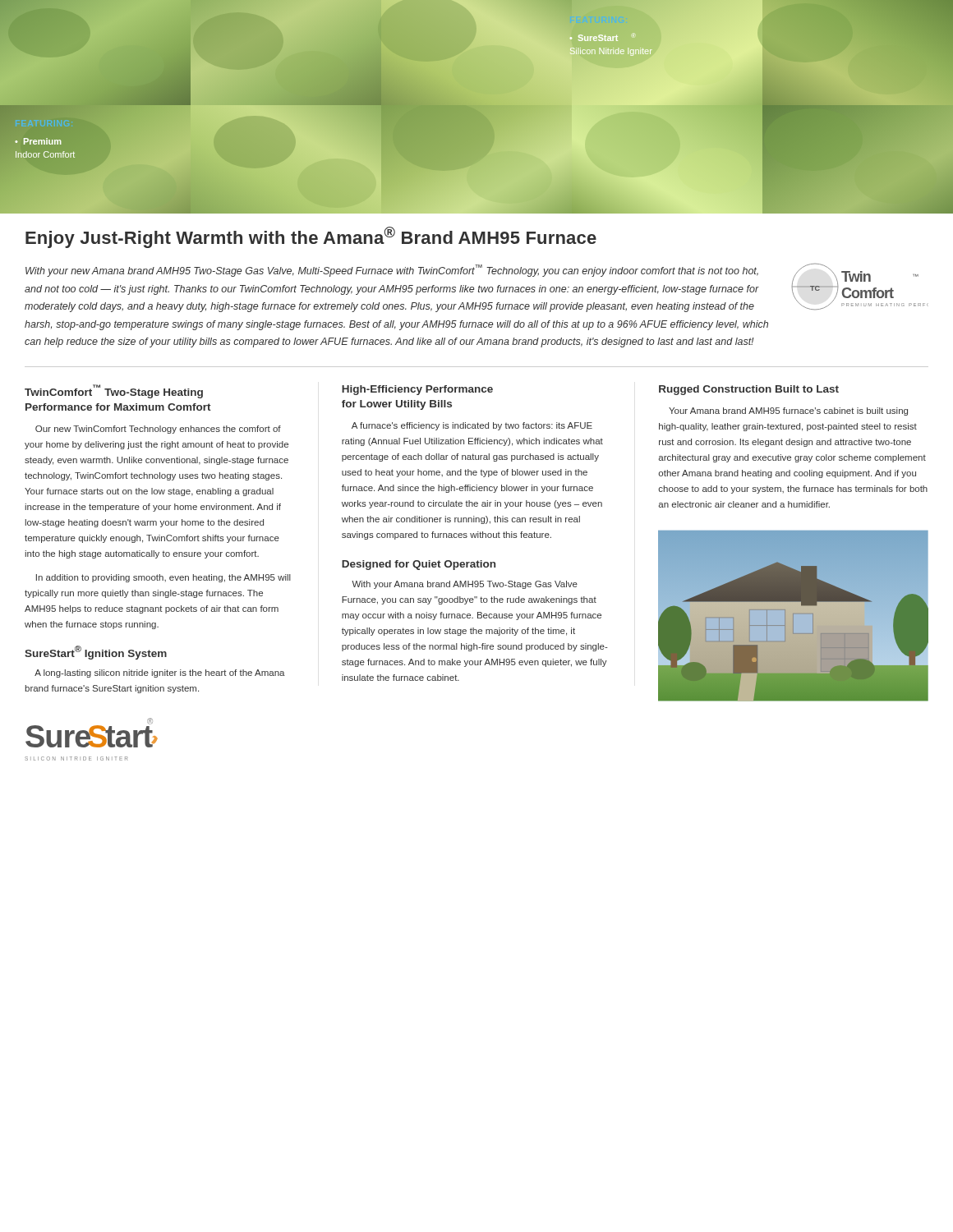Viewport: 953px width, 1232px height.
Task: Find the passage starting "TwinComfort™ Two-Stage HeatingPerformance for Maximum"
Action: (x=118, y=398)
